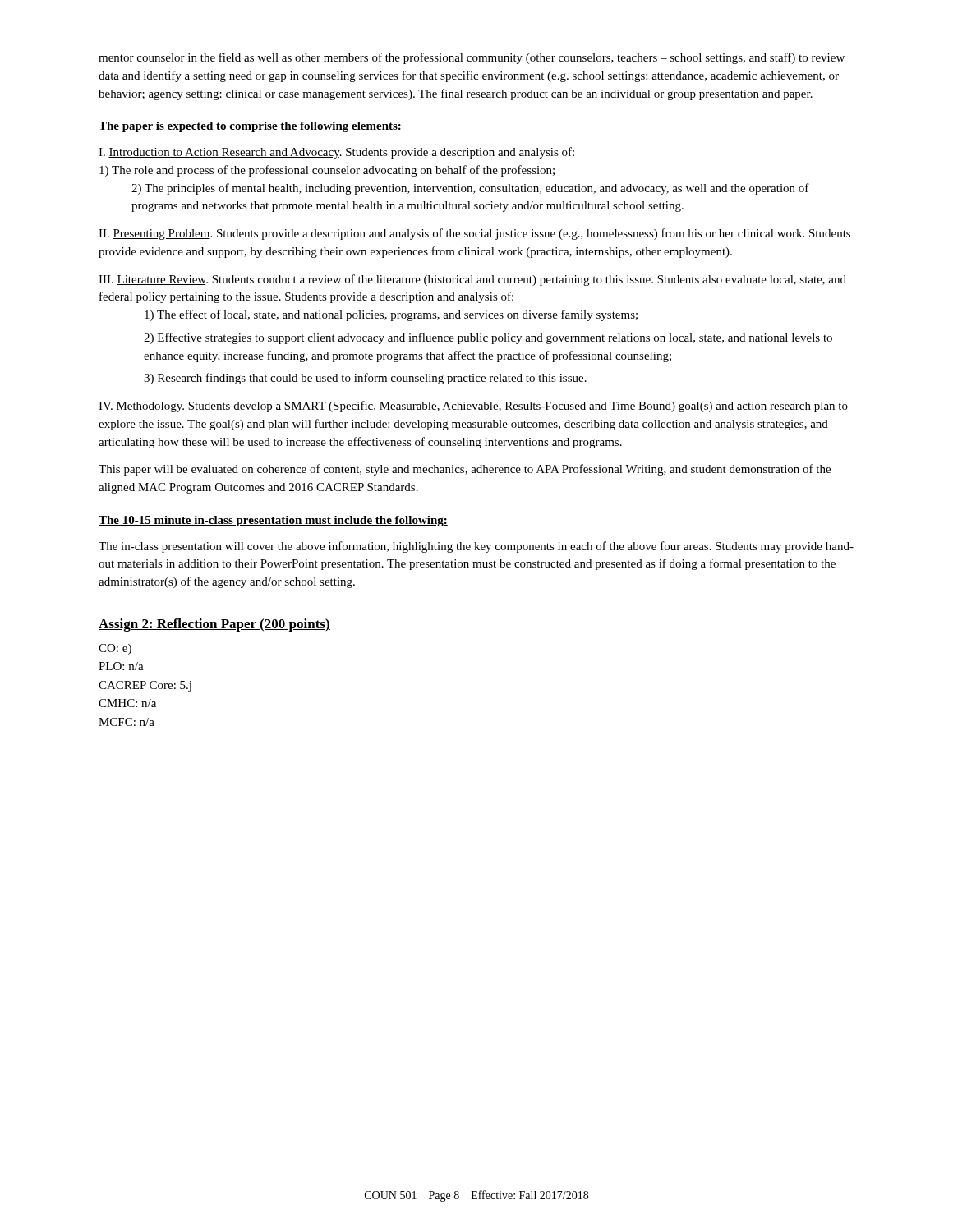Select the section header that reads "The 10-15 minute in-class presentation must include the"

[x=273, y=521]
